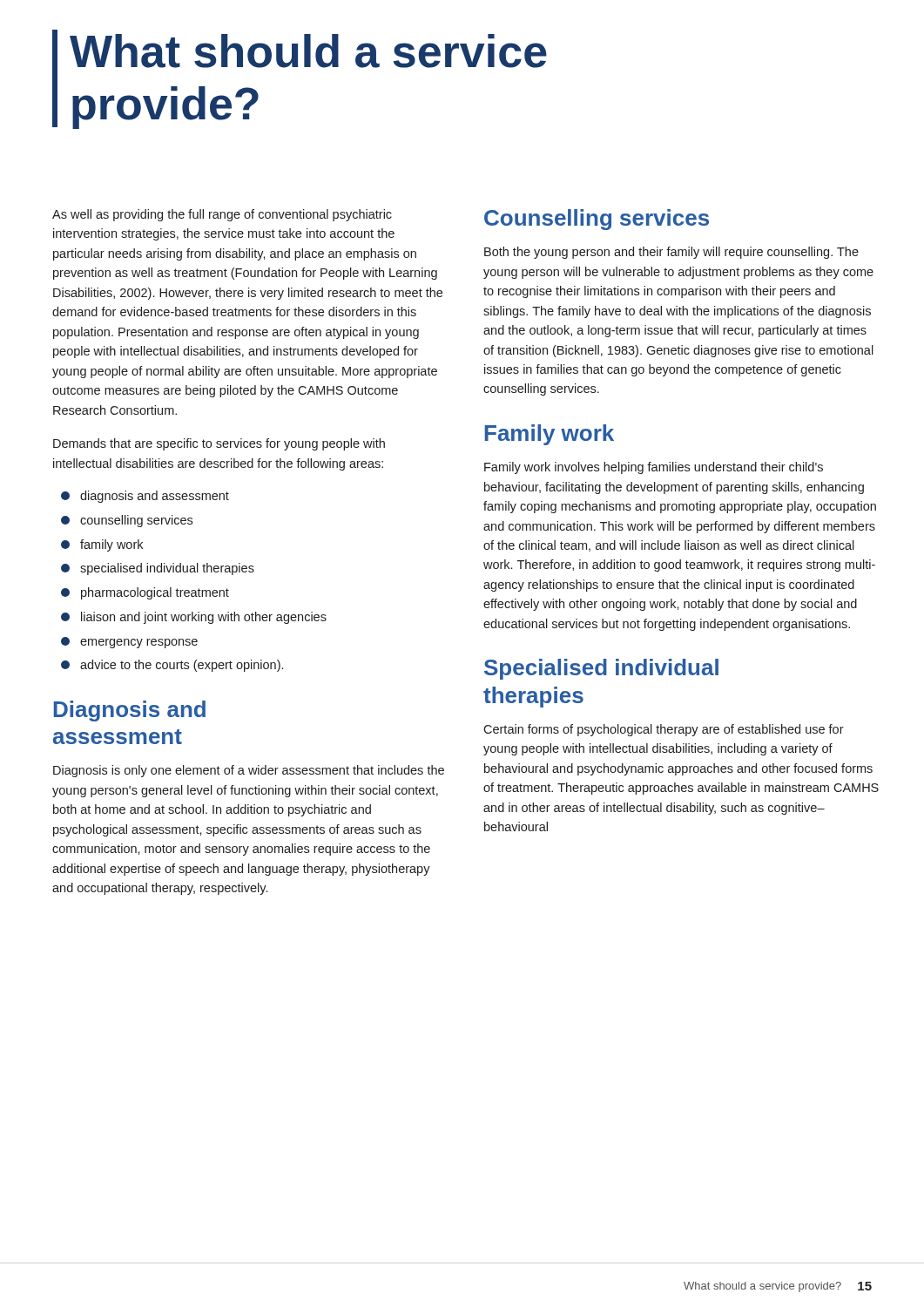The height and width of the screenshot is (1307, 924).
Task: Select the title with the text "What should a service provide?"
Action: coord(300,78)
